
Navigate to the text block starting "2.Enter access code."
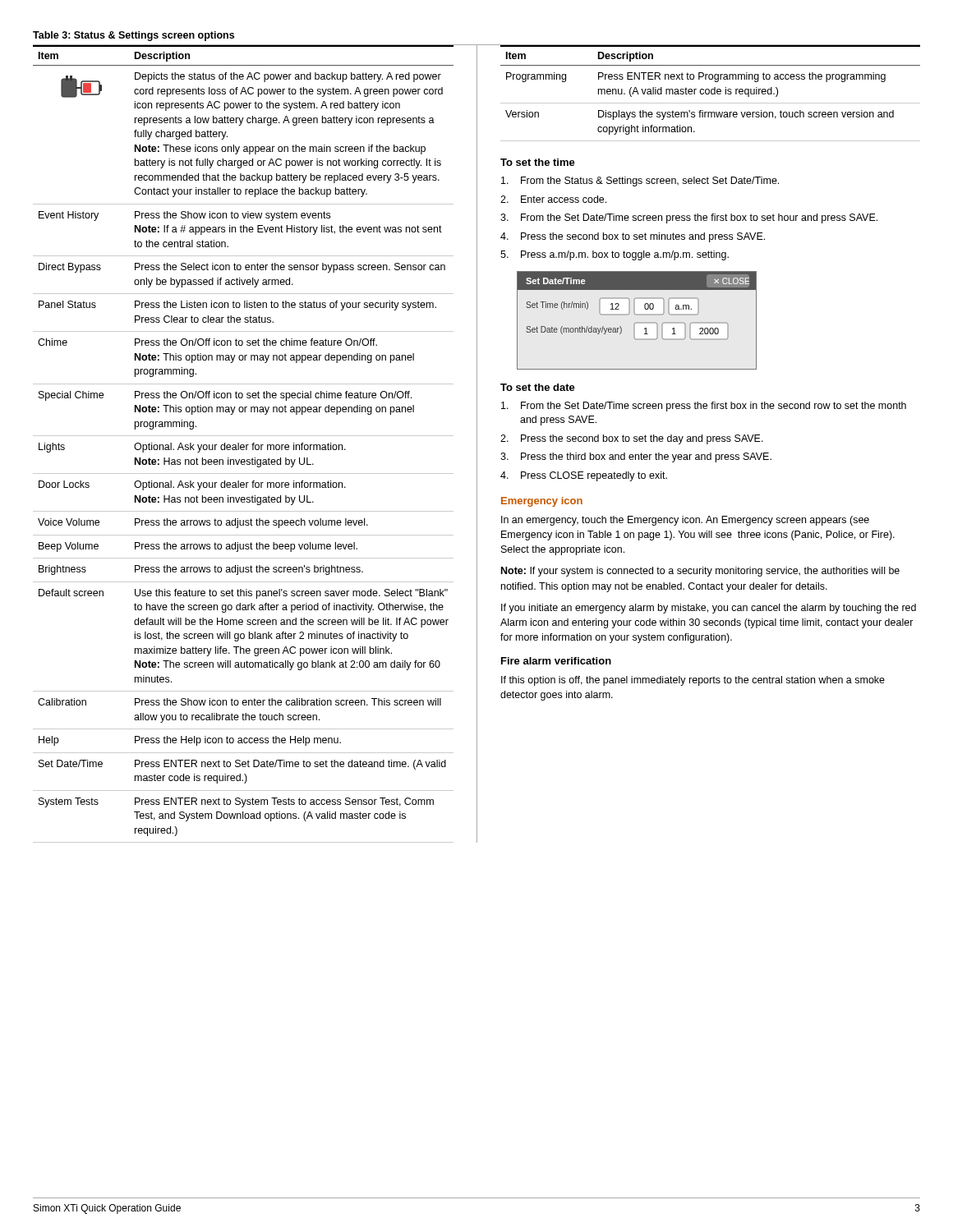pyautogui.click(x=554, y=200)
